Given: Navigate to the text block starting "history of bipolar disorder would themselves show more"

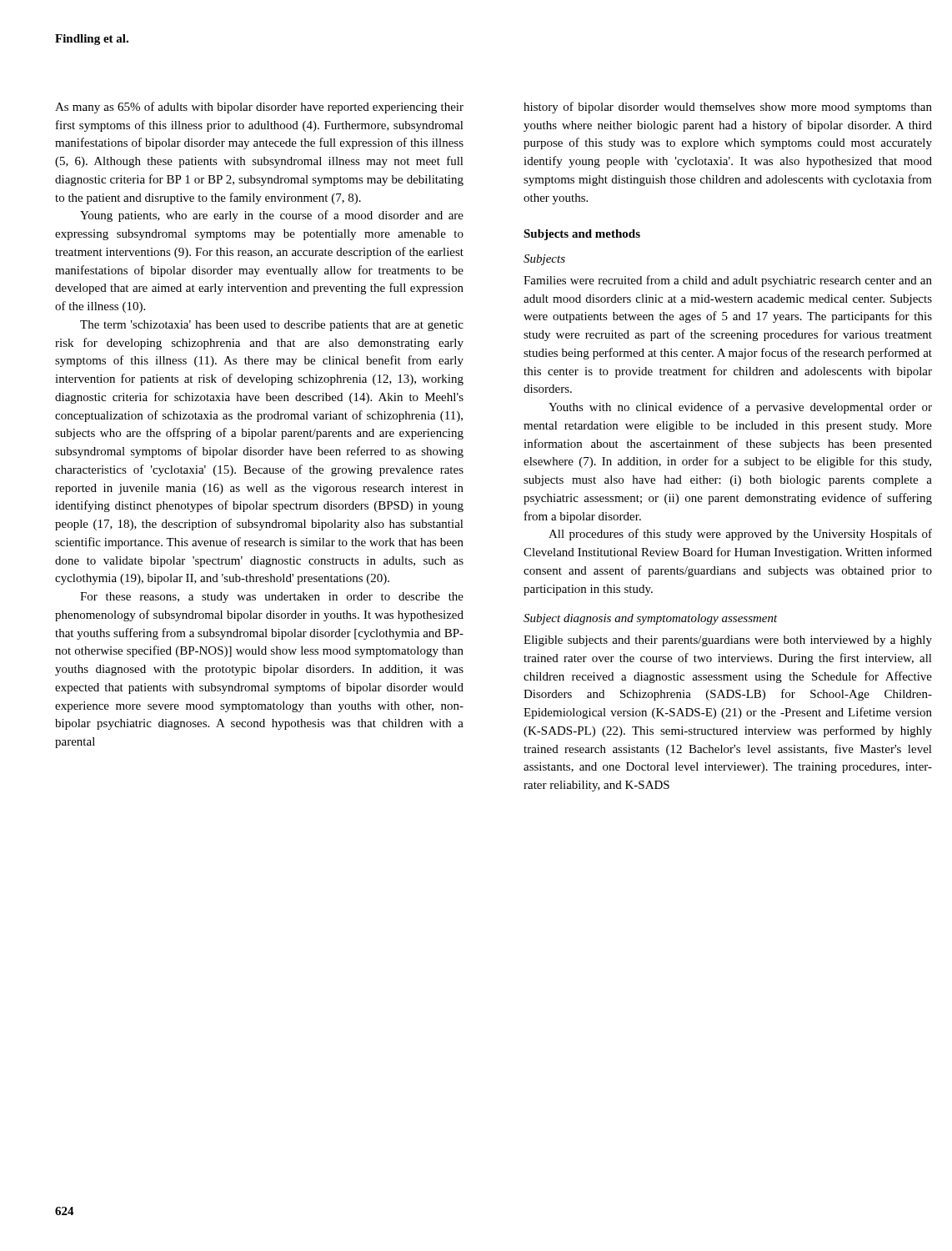Looking at the screenshot, I should 728,153.
